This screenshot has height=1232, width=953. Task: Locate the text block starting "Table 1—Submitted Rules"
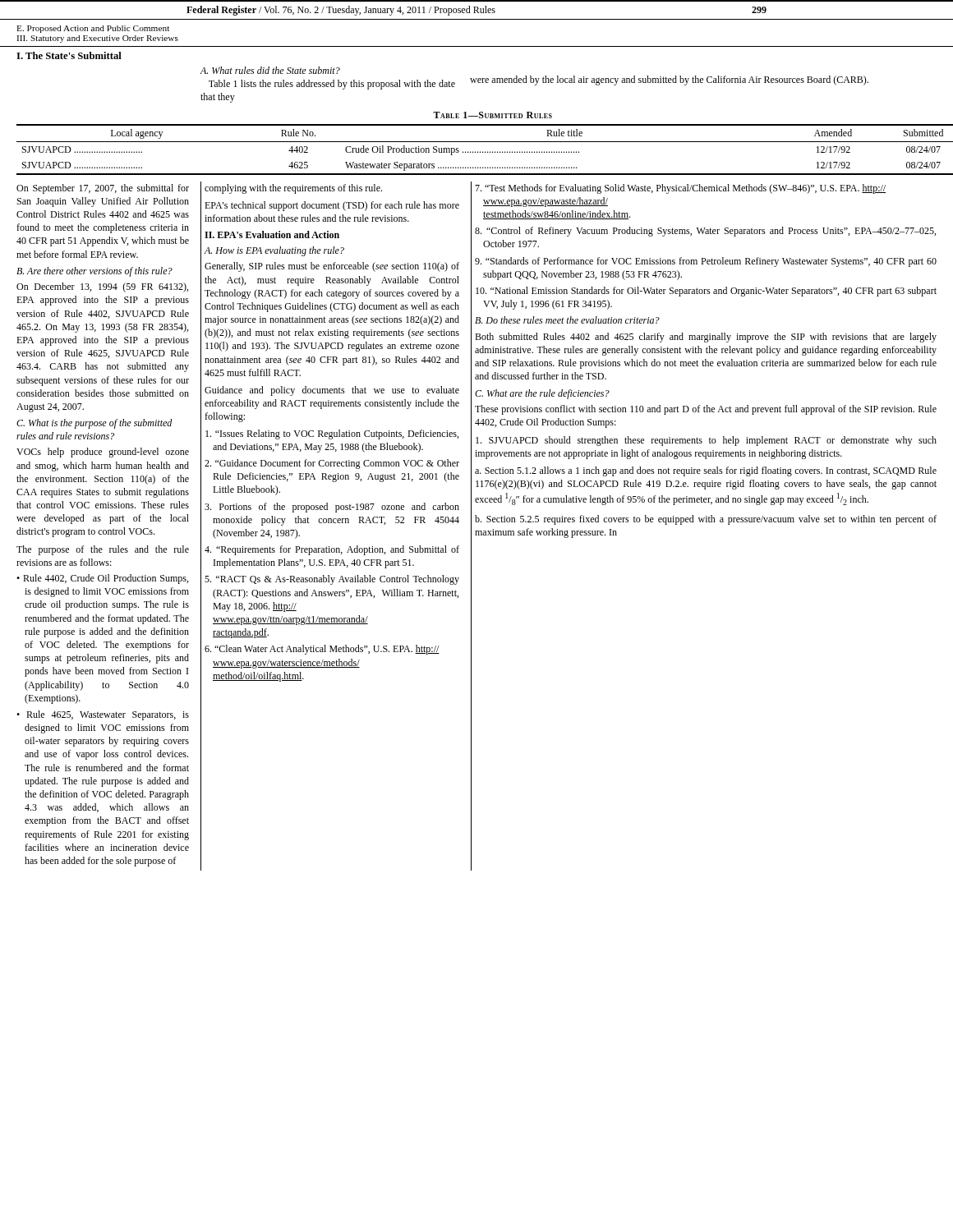point(493,115)
